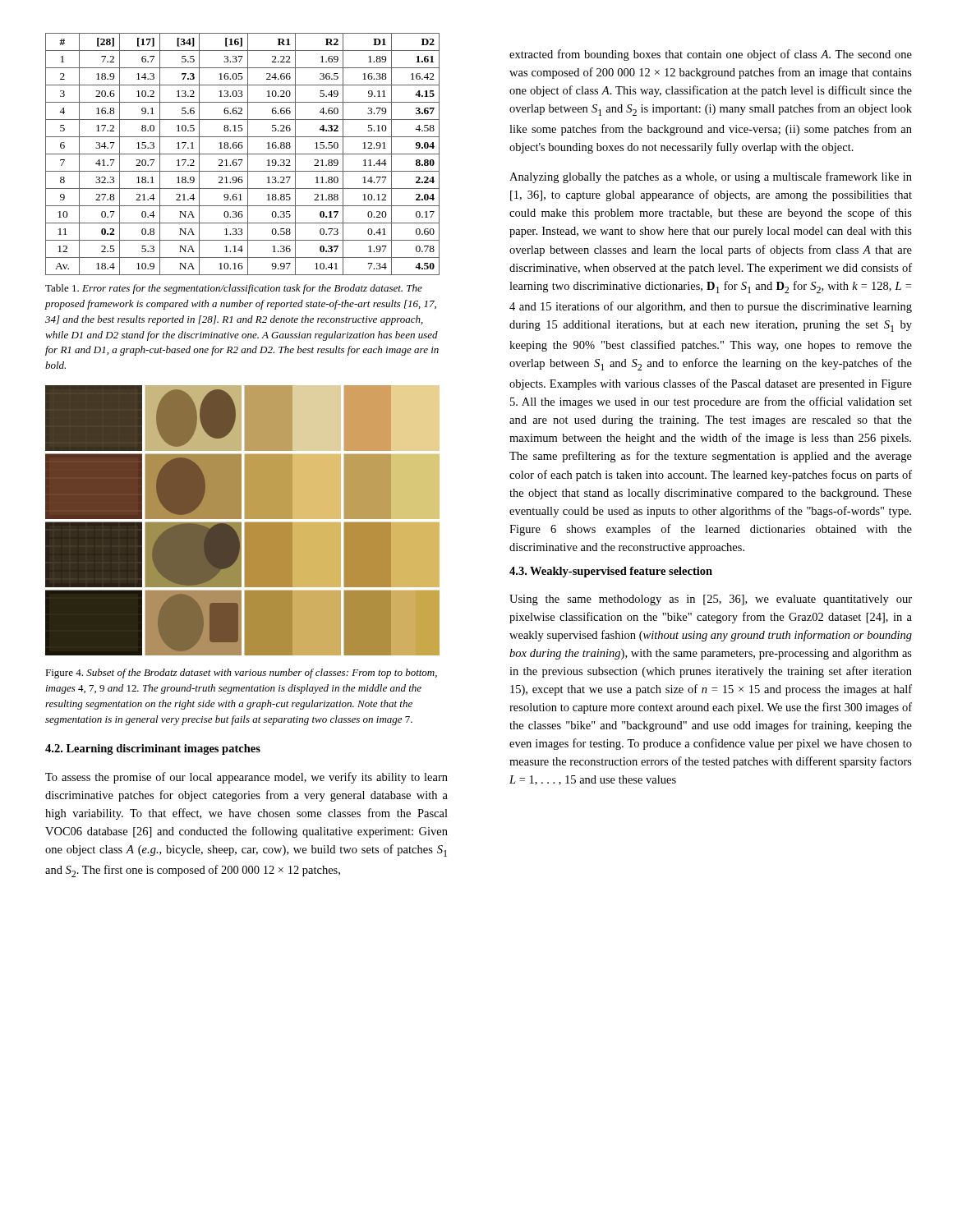Locate the table with the text "[17]"

coord(246,154)
